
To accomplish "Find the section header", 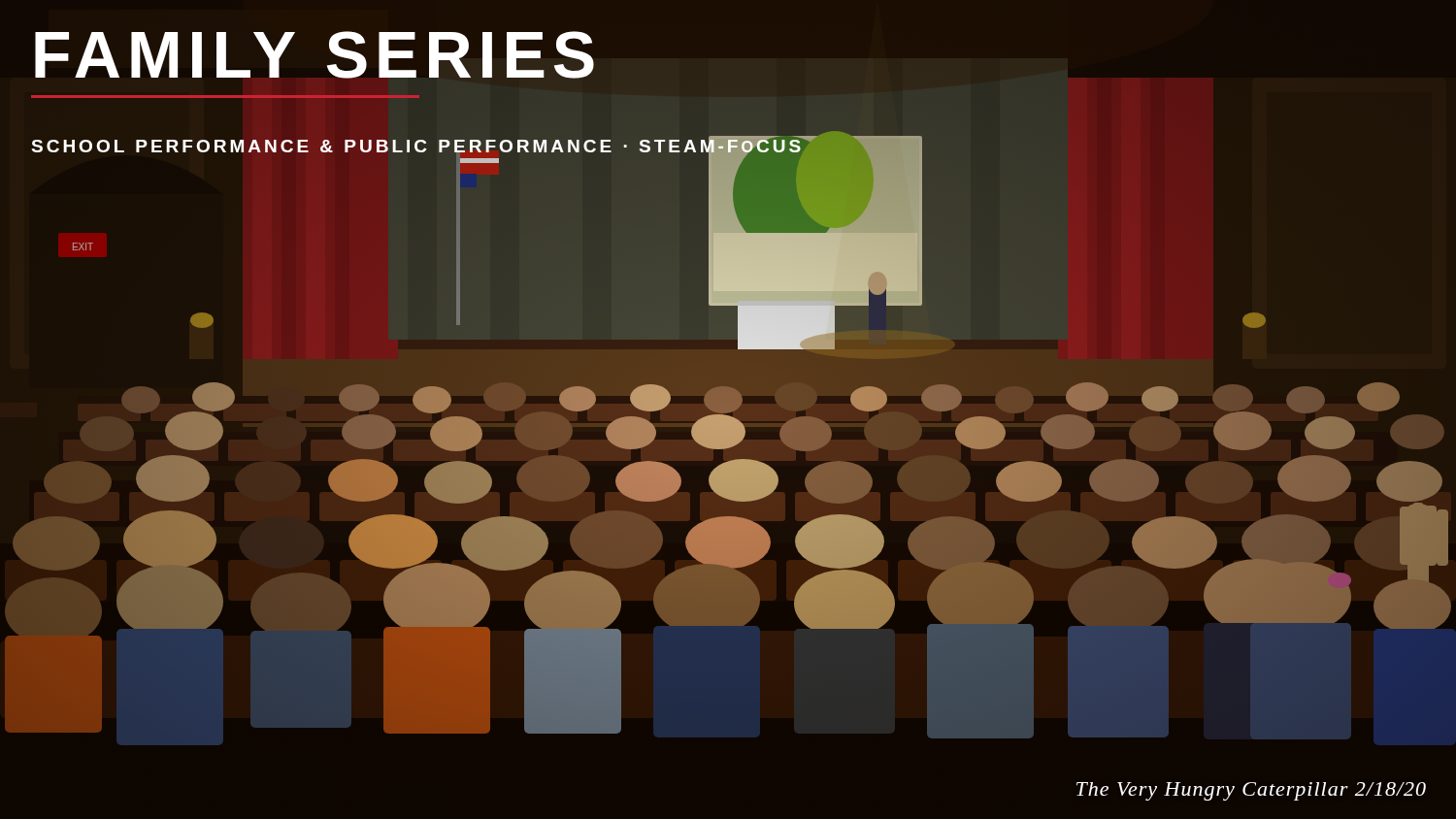I will pos(417,146).
